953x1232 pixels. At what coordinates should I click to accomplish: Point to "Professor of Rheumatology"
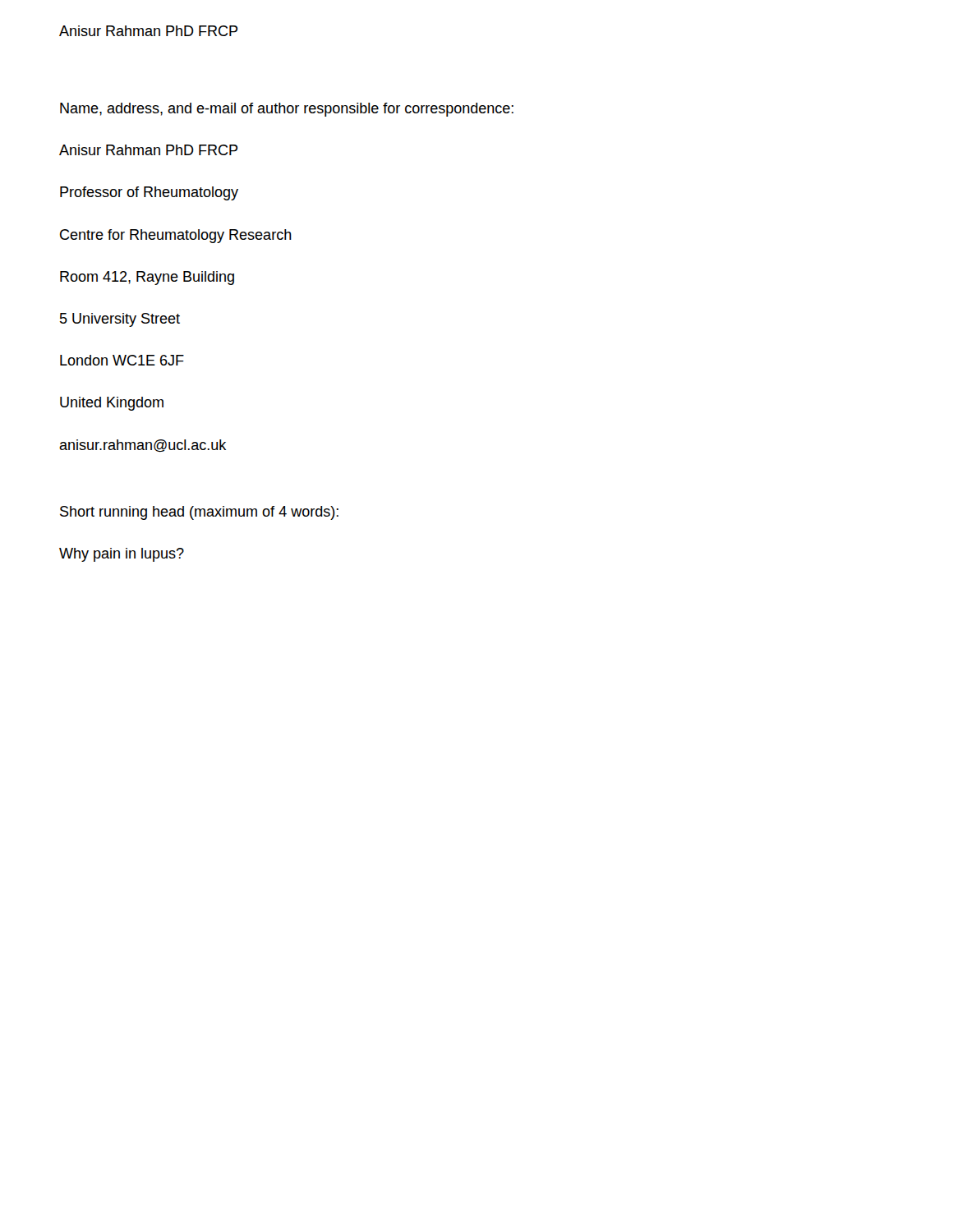pyautogui.click(x=149, y=192)
